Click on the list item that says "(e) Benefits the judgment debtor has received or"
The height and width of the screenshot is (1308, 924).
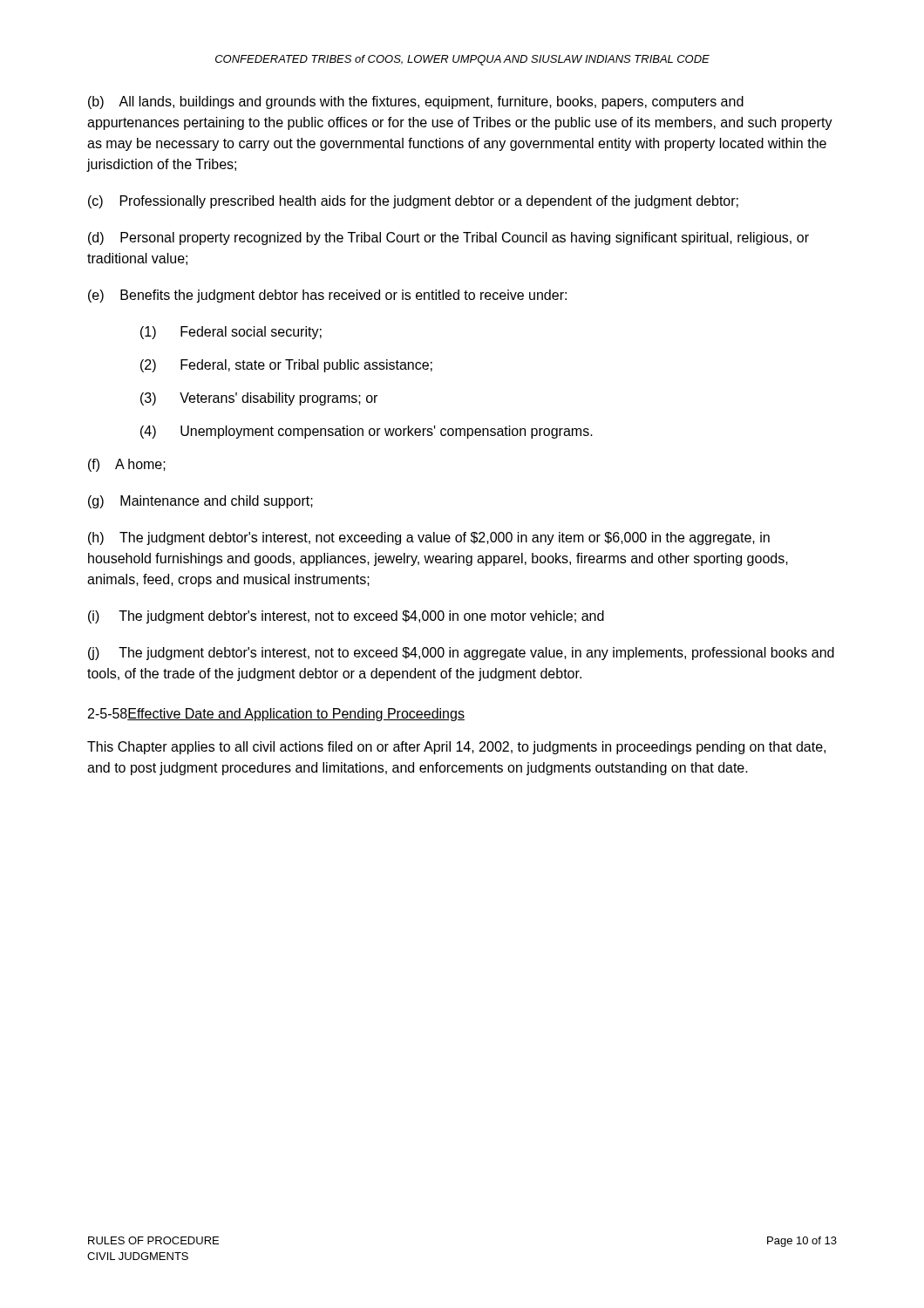[x=327, y=295]
